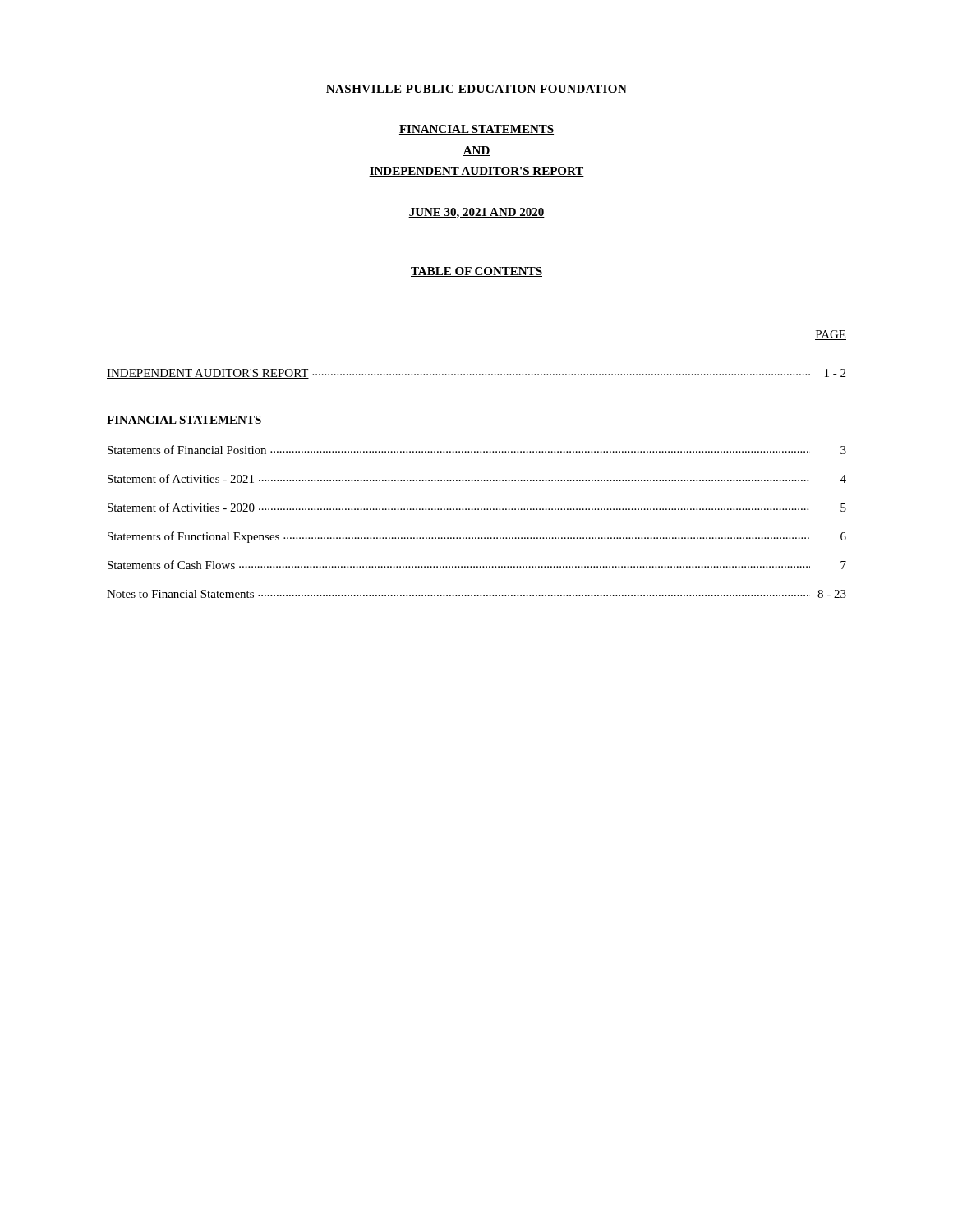953x1232 pixels.
Task: Click on the element starting "Statement of Activities - 2020 5"
Action: 476,508
